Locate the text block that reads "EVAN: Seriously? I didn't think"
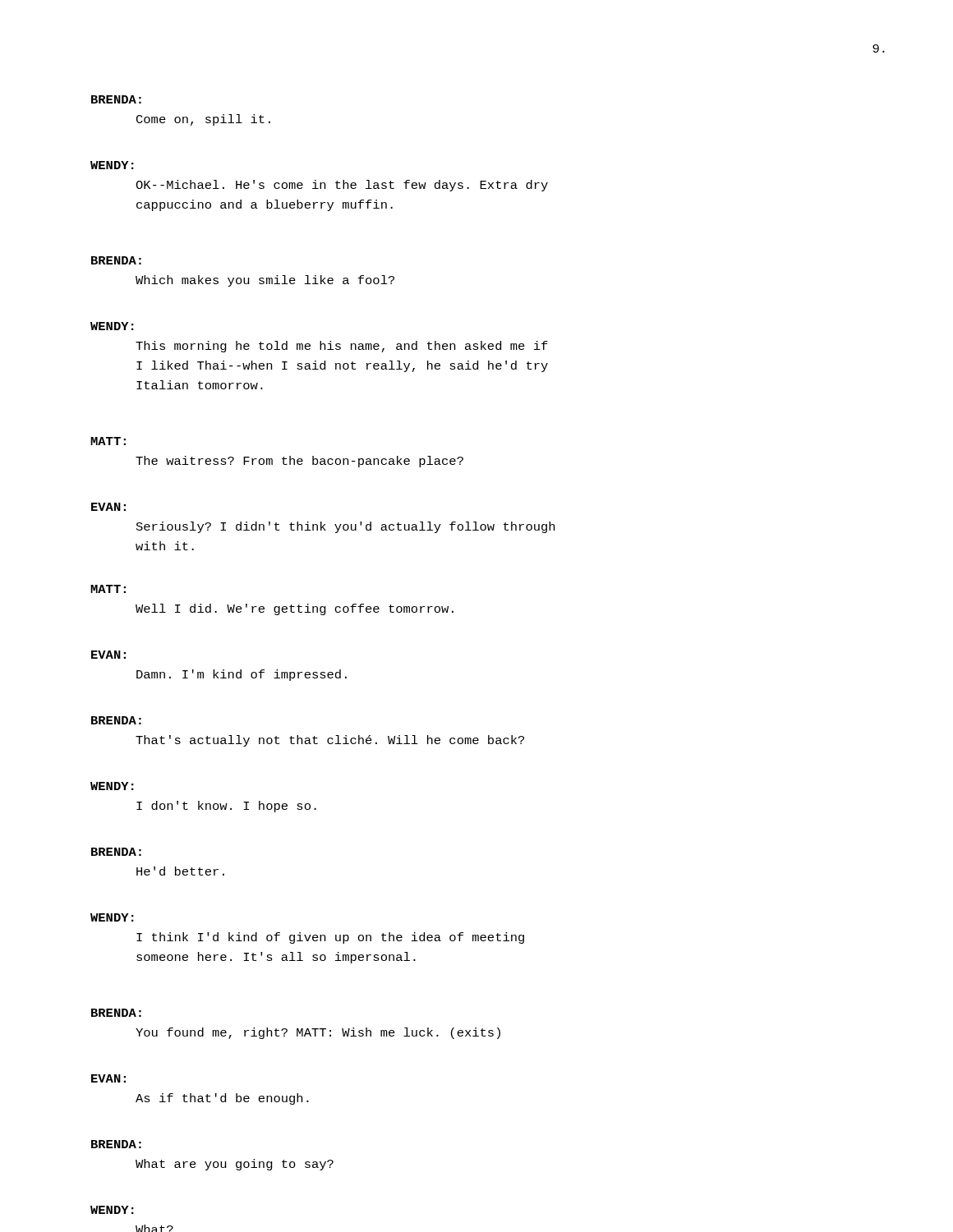 [489, 527]
